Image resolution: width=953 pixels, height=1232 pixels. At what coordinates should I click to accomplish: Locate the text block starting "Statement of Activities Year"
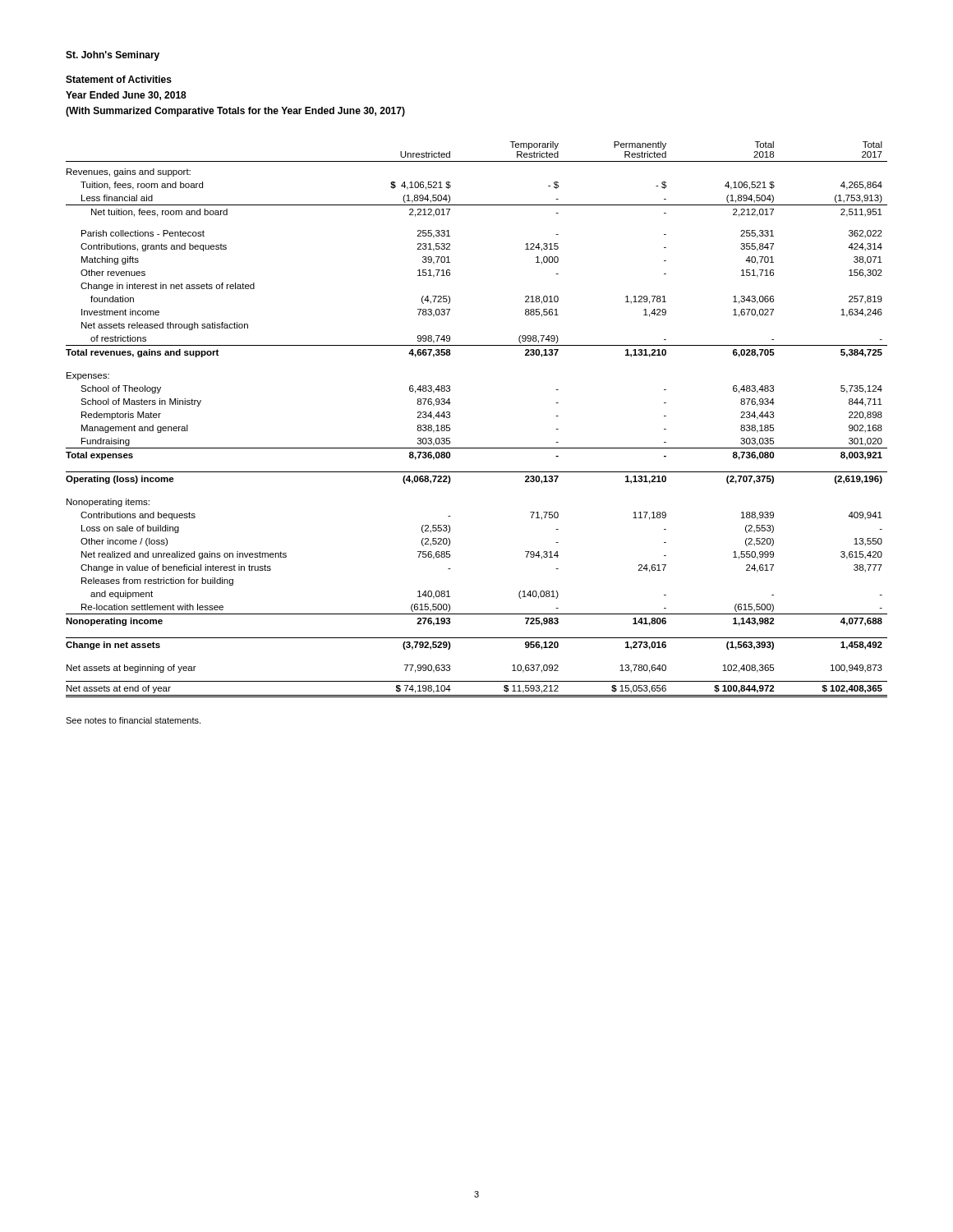coord(119,79)
